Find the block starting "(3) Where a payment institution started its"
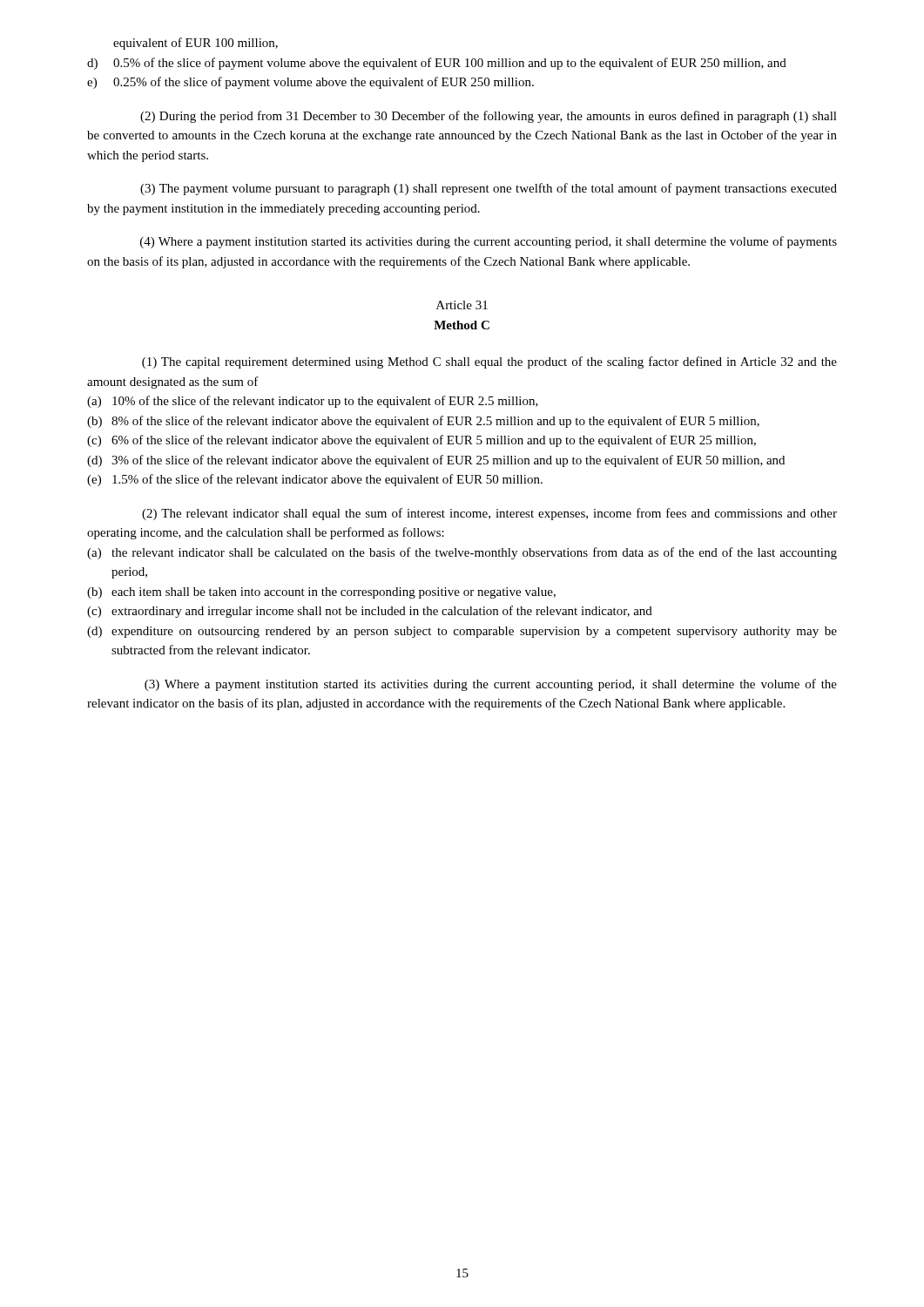The height and width of the screenshot is (1307, 924). 462,694
